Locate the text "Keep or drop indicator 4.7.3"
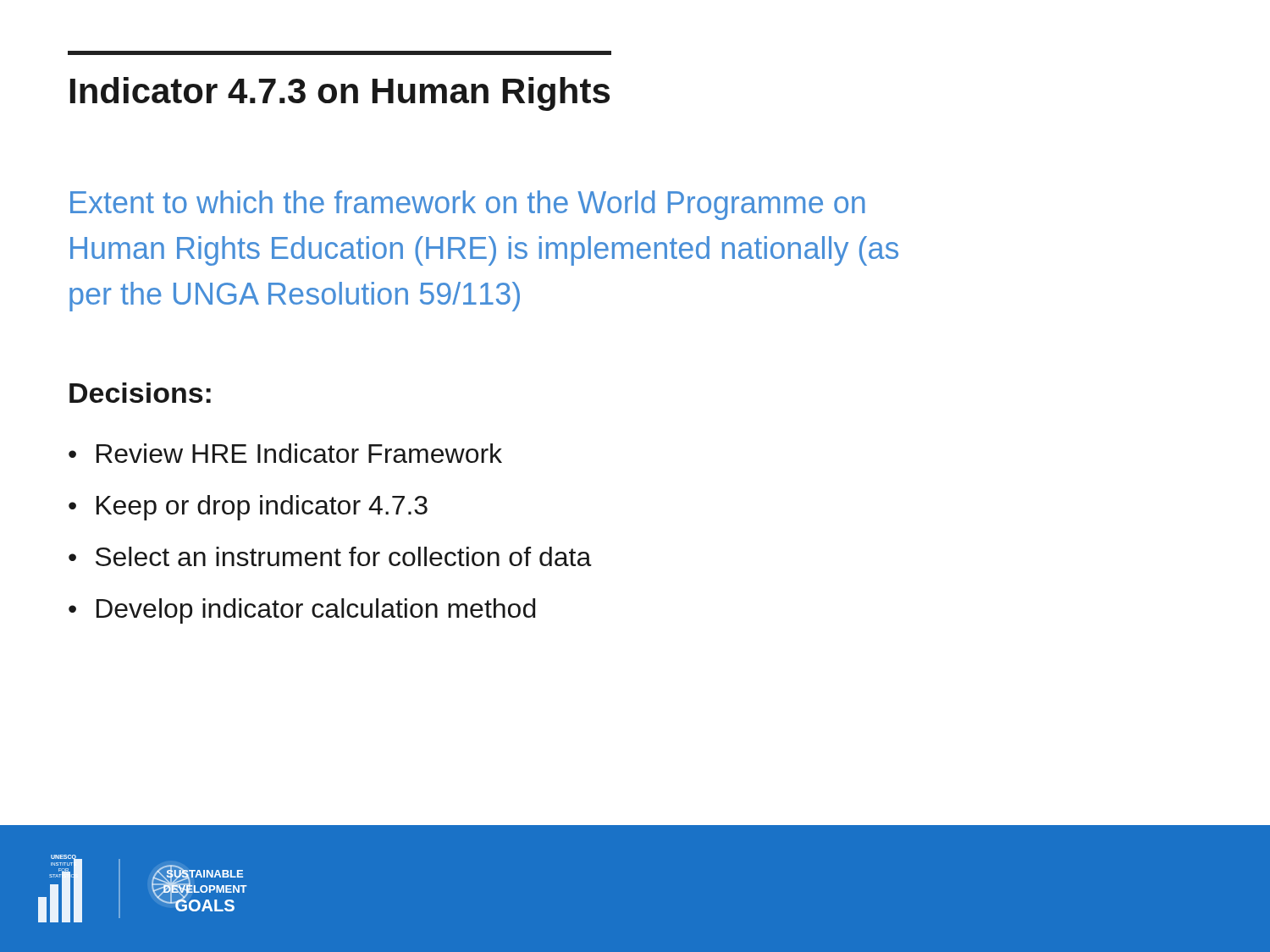 [x=261, y=505]
